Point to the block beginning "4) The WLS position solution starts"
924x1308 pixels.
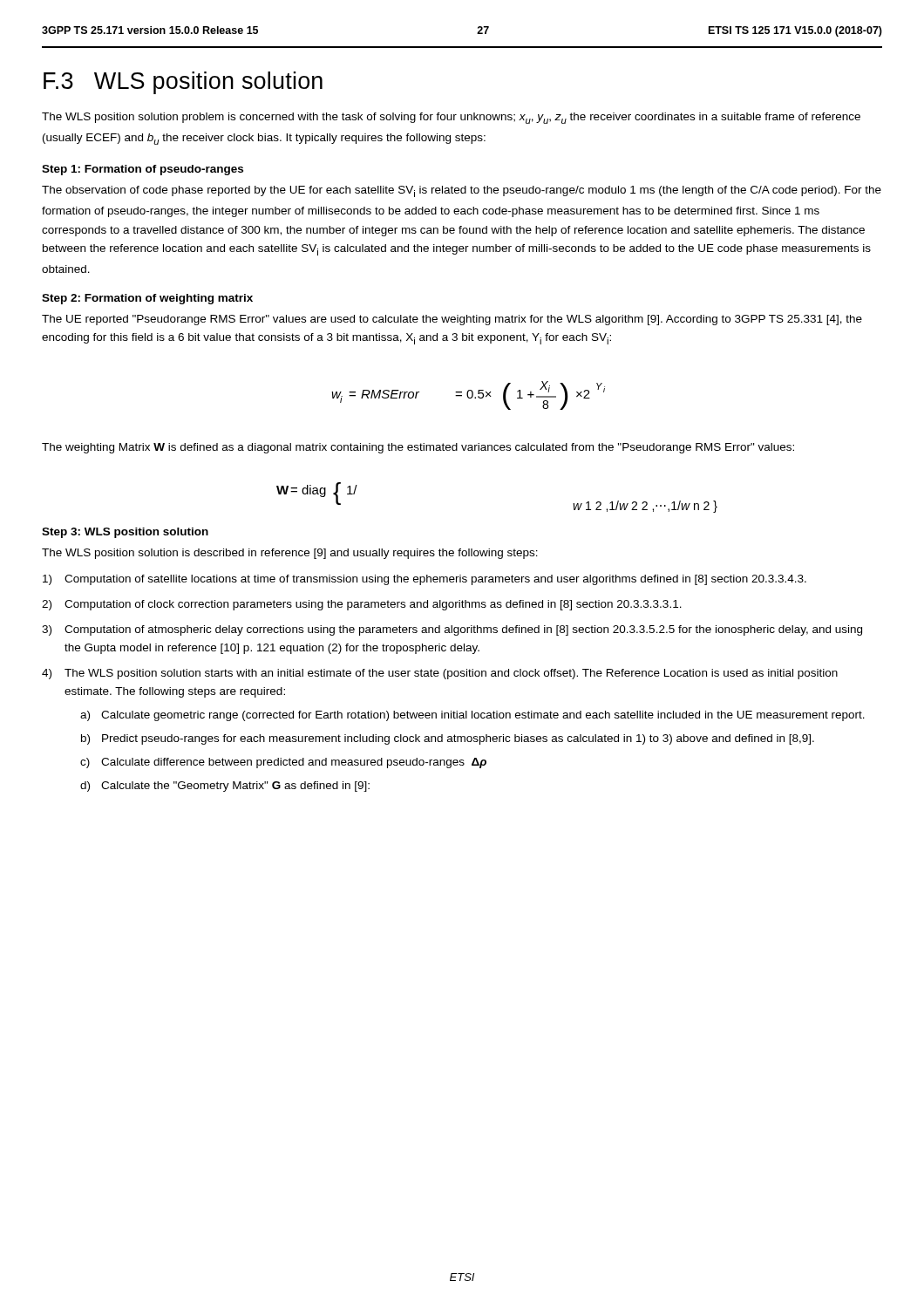pyautogui.click(x=462, y=732)
